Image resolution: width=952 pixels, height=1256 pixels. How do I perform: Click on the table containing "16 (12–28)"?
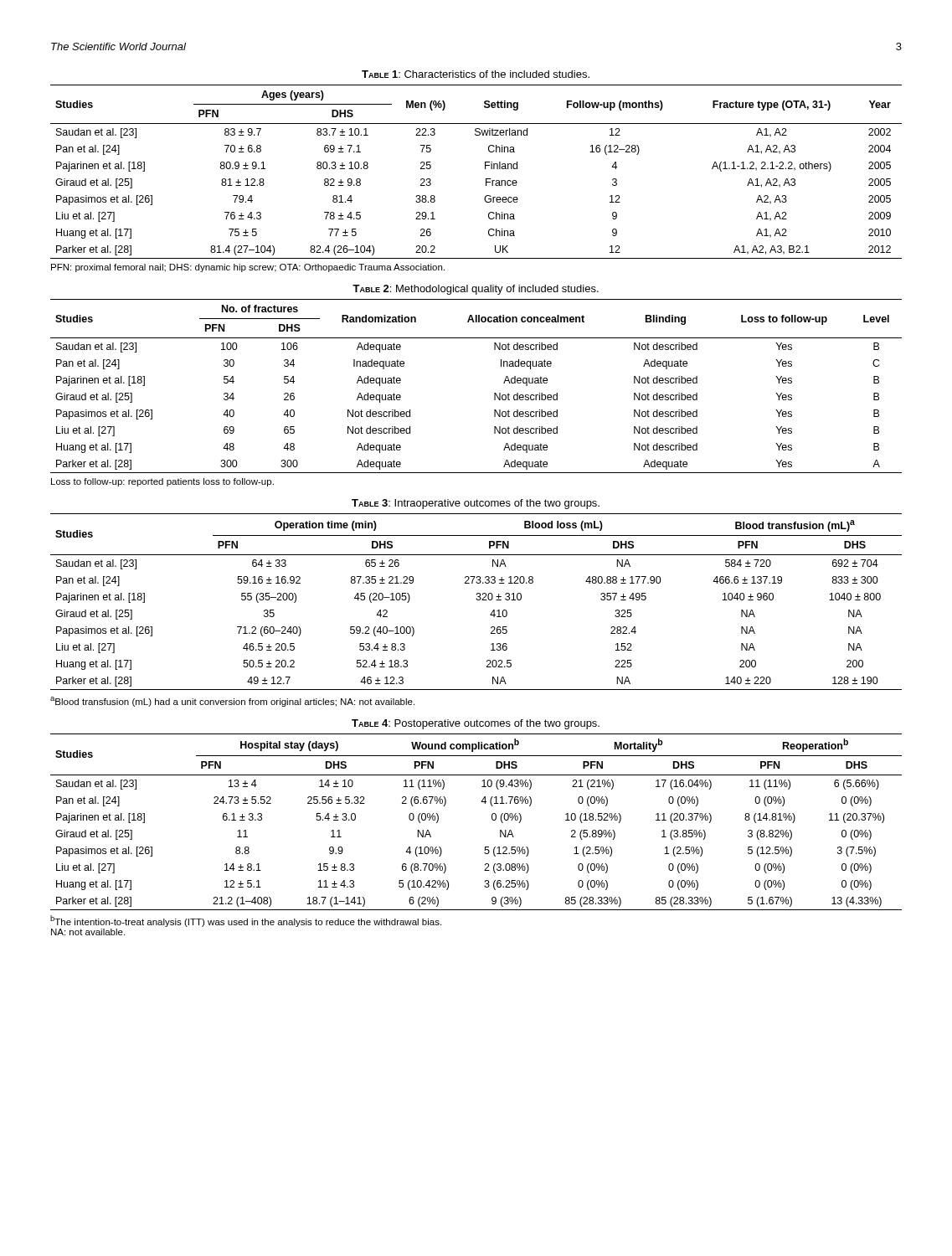tap(476, 172)
